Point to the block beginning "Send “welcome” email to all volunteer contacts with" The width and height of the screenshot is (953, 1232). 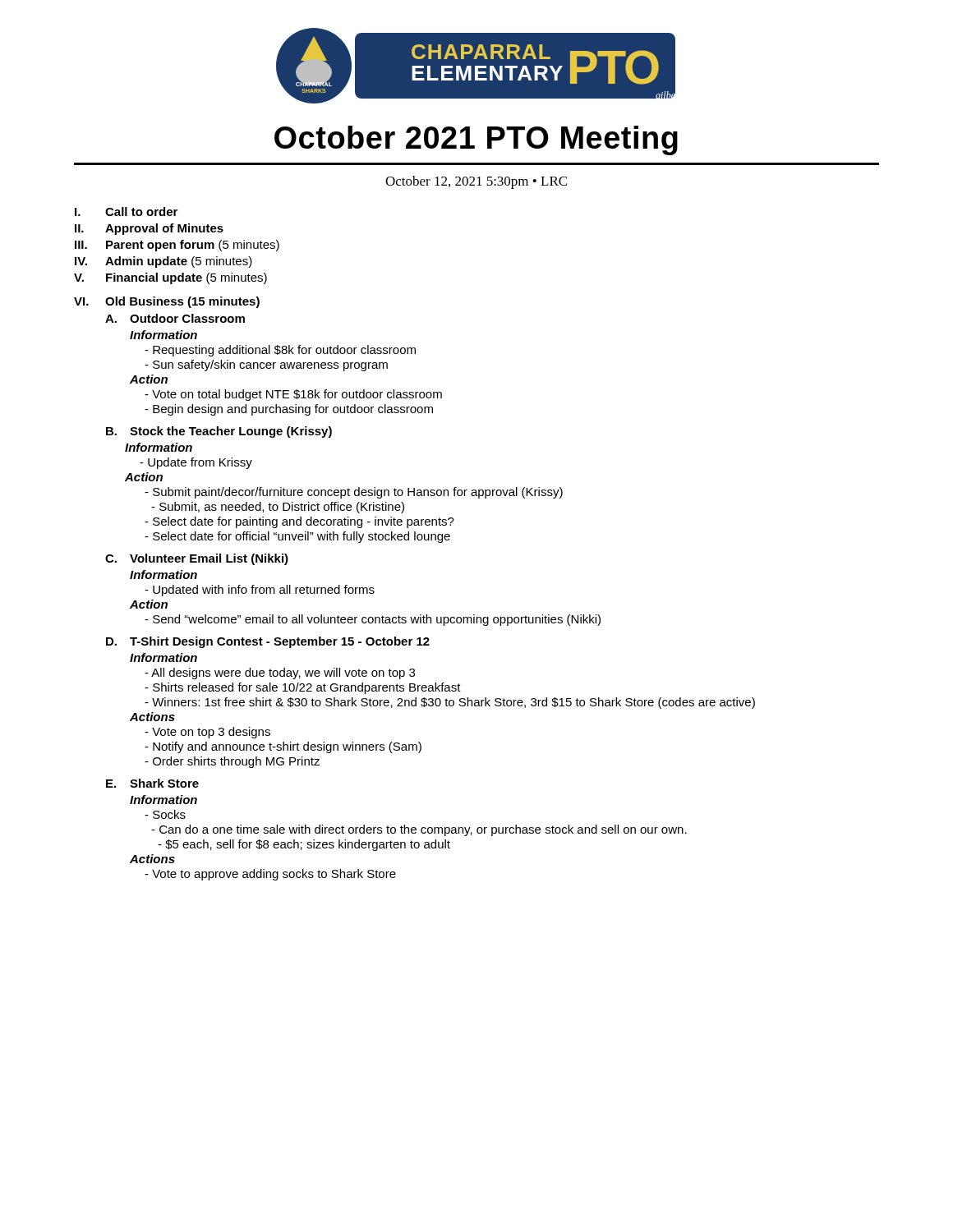point(373,619)
